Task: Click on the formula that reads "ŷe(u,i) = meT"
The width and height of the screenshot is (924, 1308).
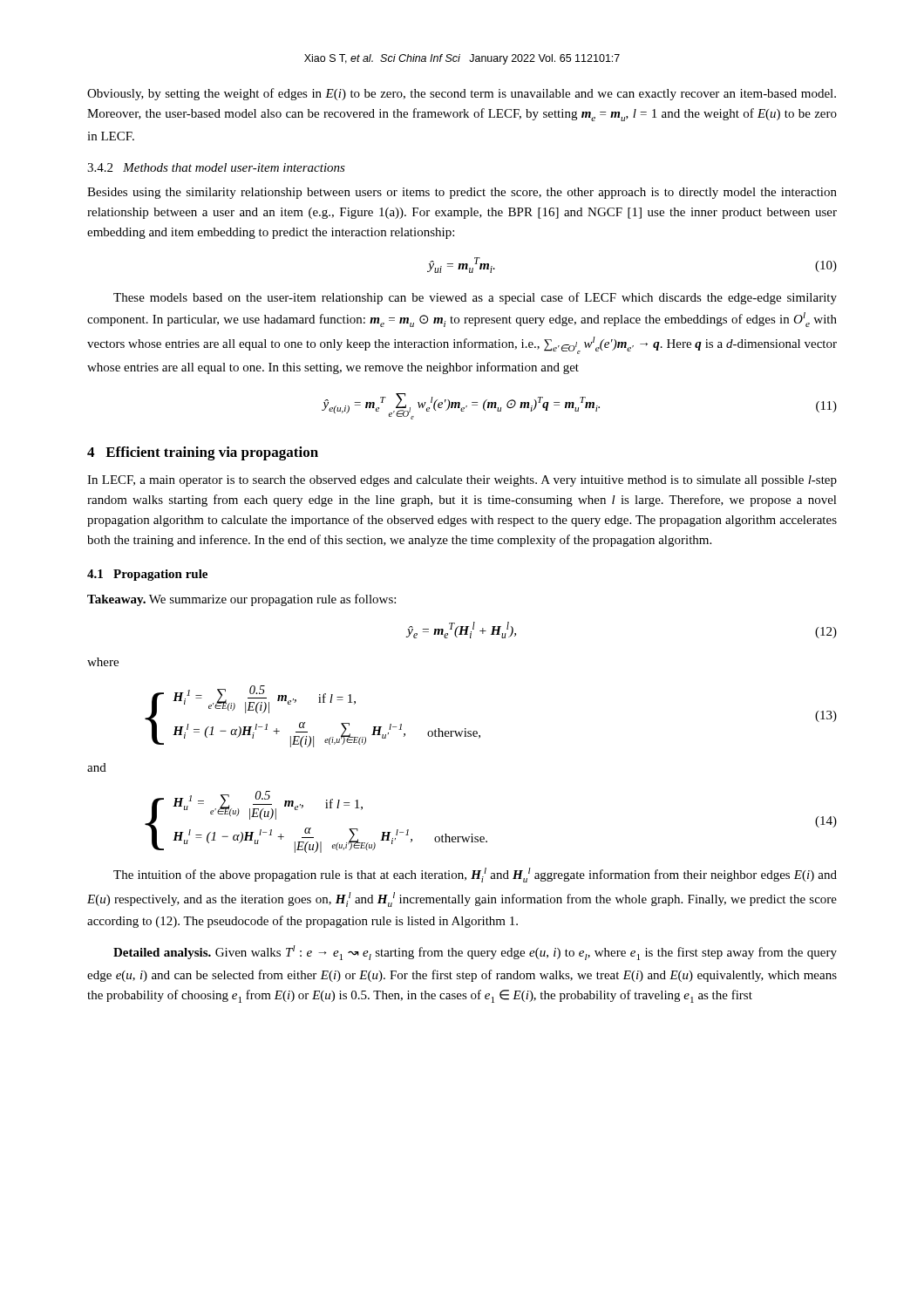Action: pyautogui.click(x=580, y=405)
